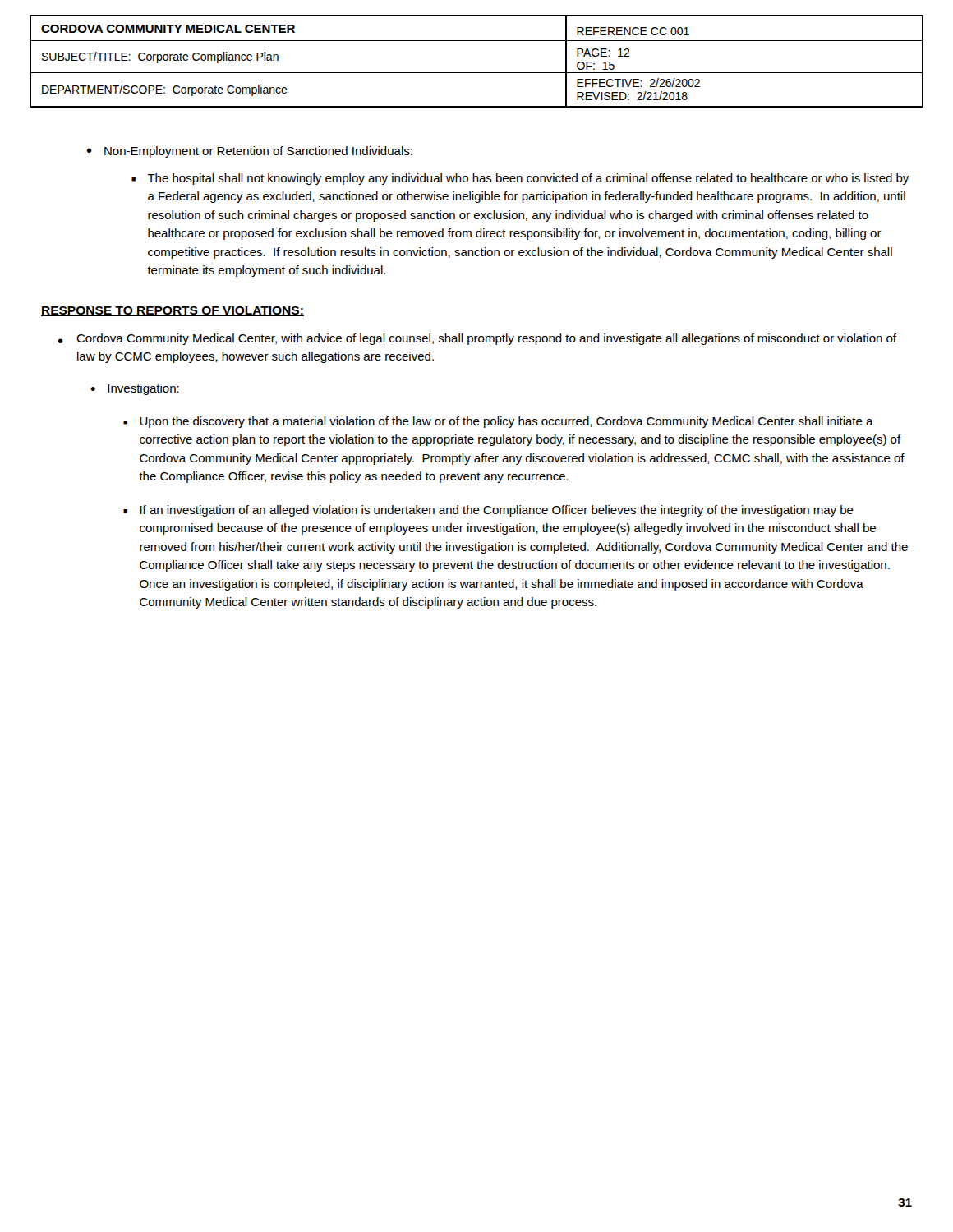The height and width of the screenshot is (1232, 953).
Task: Click the passage that begins "■ The hospital shall not knowingly"
Action: click(522, 224)
